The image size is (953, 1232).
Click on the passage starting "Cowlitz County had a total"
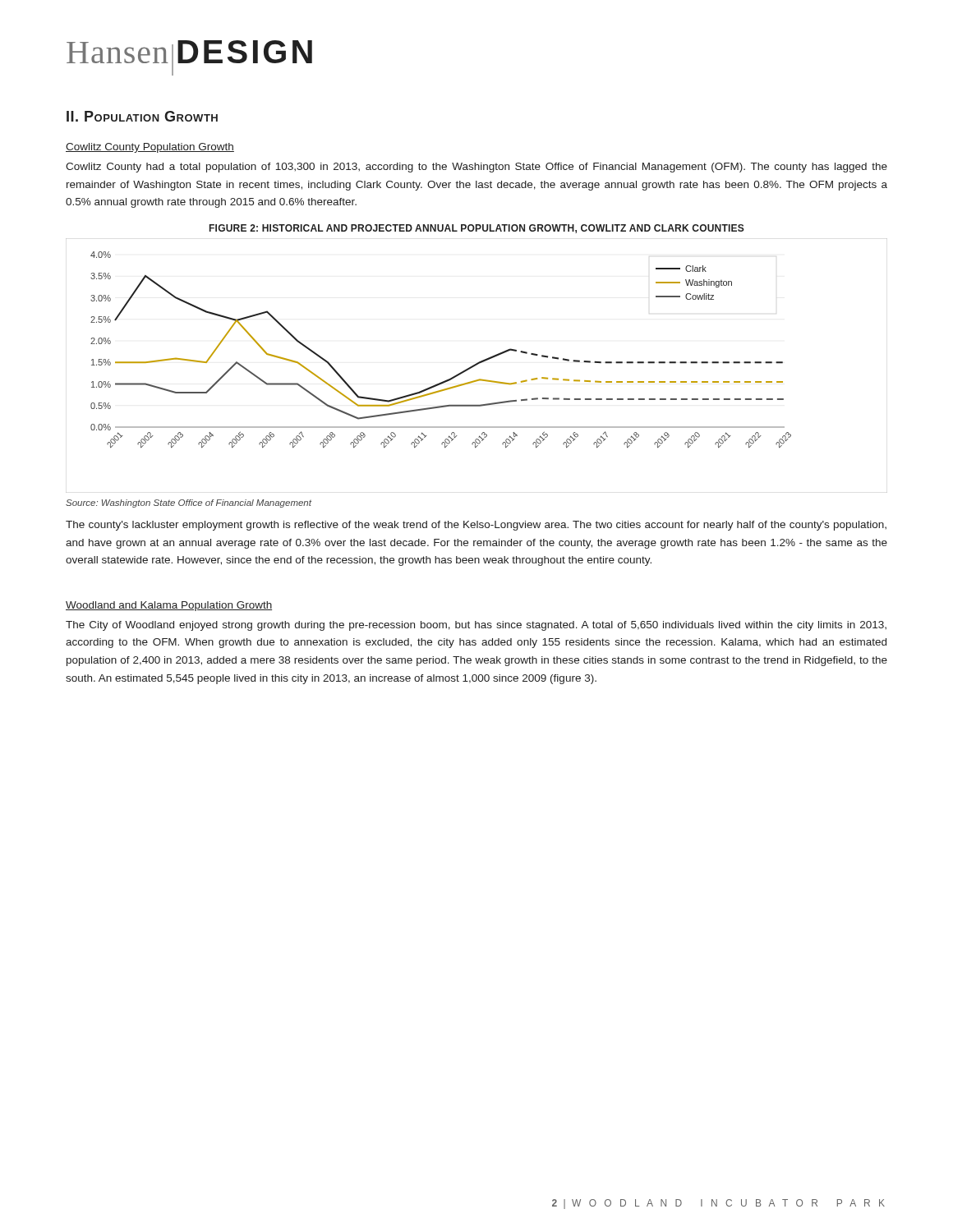tap(476, 184)
